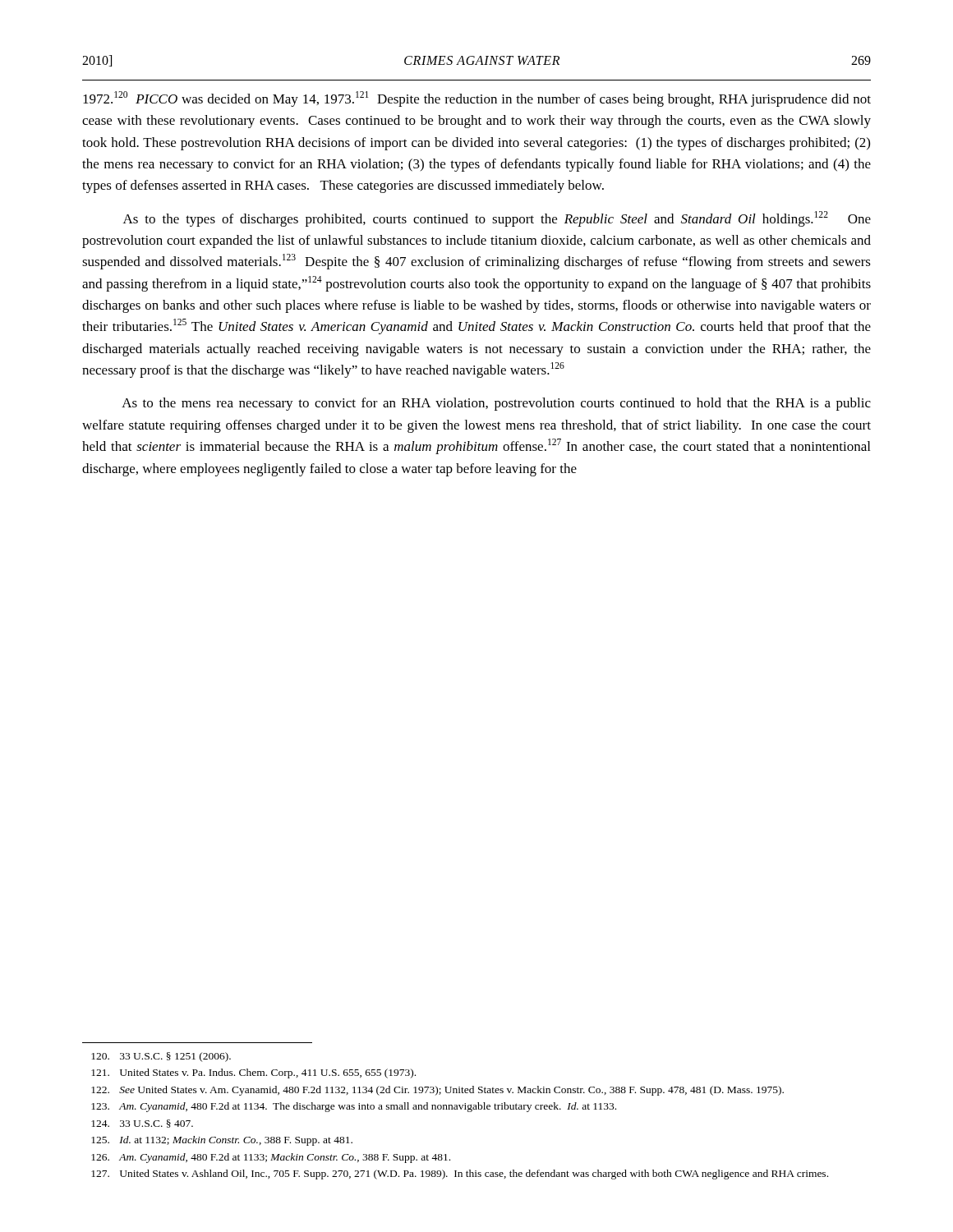
Task: Find the block on this page that starts "As to the mens"
Action: (x=476, y=436)
